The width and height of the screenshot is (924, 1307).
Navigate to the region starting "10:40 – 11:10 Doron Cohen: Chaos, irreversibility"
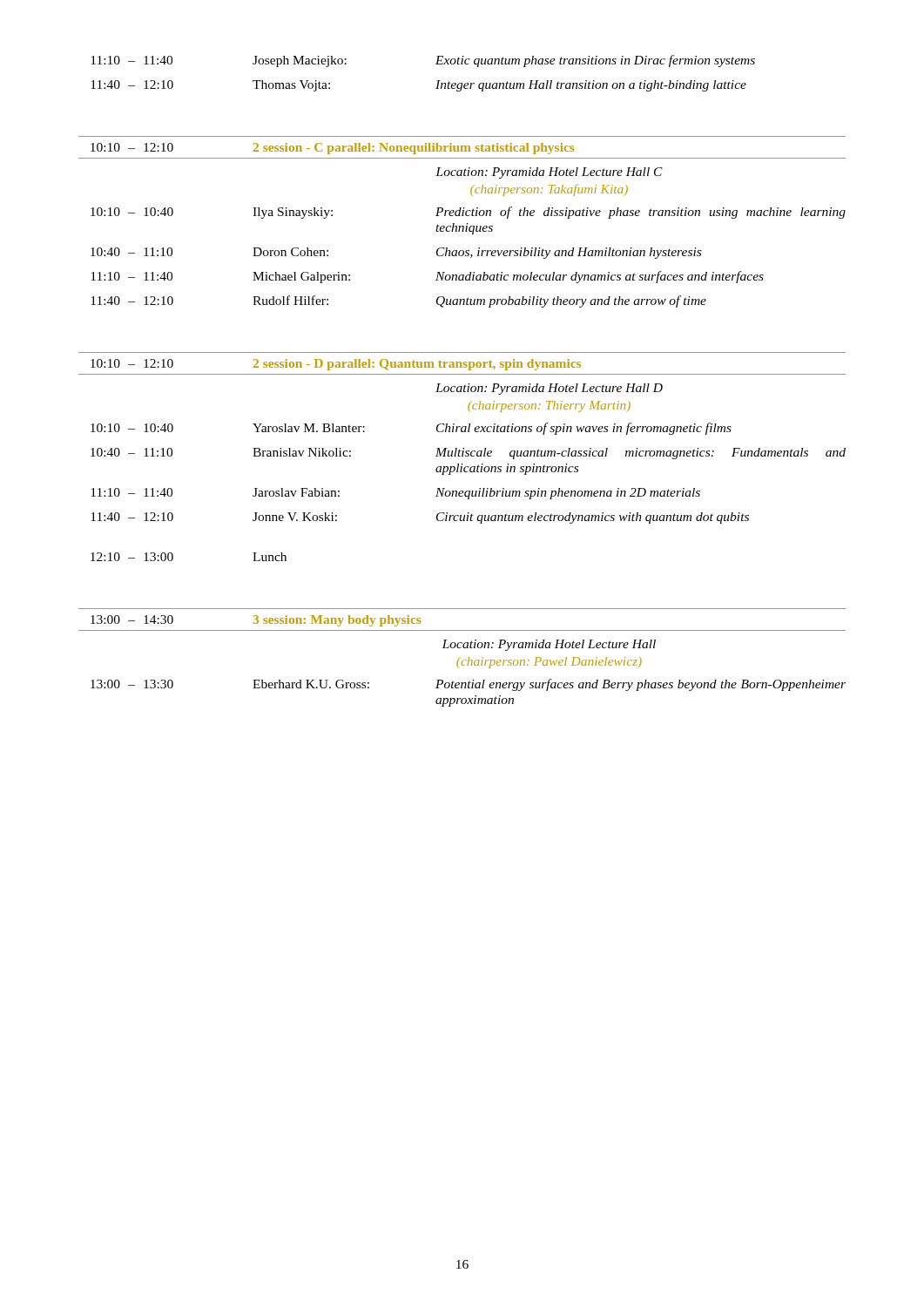coord(462,252)
